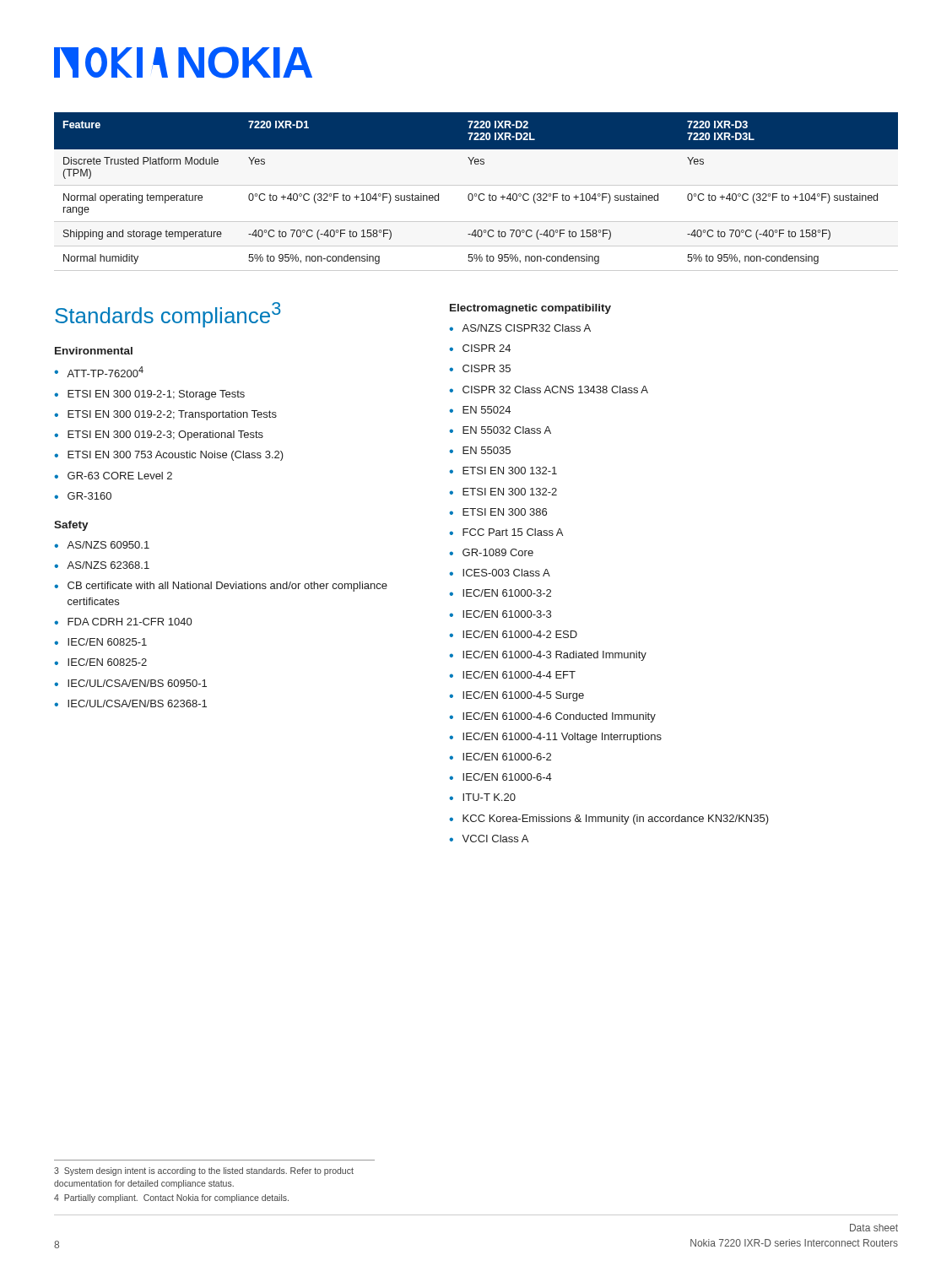Locate the footnote

click(214, 1185)
